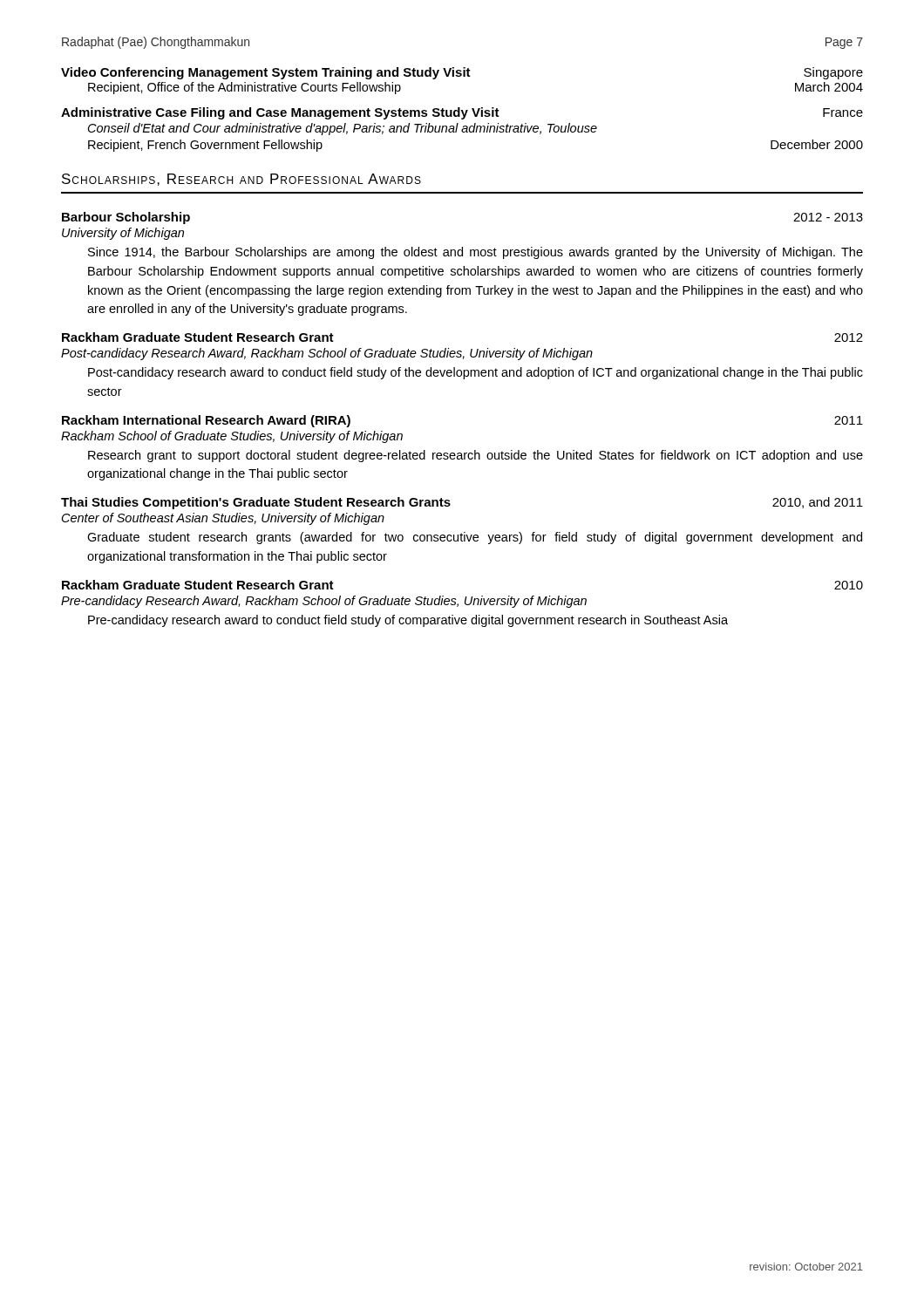Select the text block that says "Video Conferencing Management System Training and"
This screenshot has width=924, height=1308.
pyautogui.click(x=462, y=79)
